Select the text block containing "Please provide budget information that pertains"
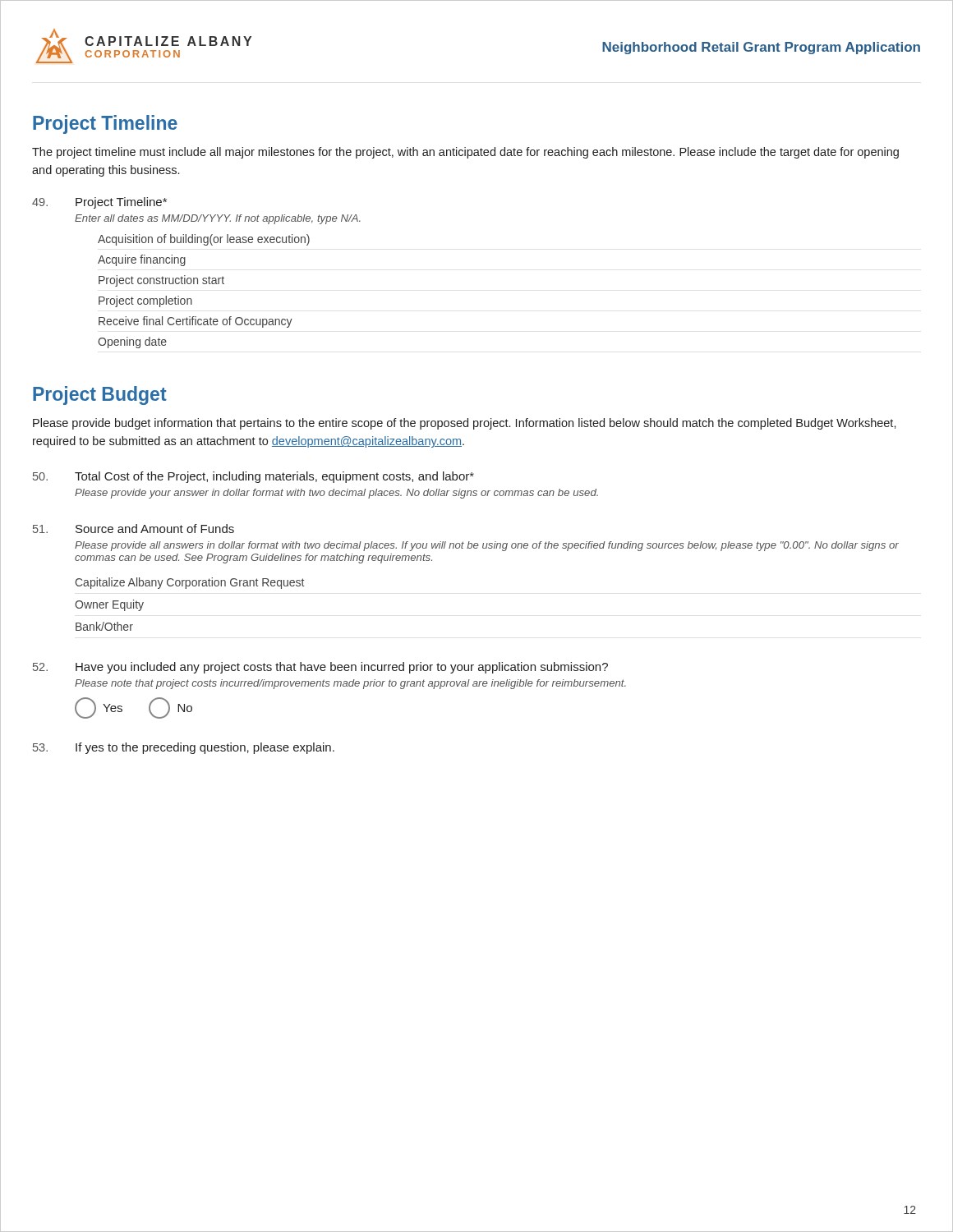This screenshot has height=1232, width=953. [x=464, y=432]
